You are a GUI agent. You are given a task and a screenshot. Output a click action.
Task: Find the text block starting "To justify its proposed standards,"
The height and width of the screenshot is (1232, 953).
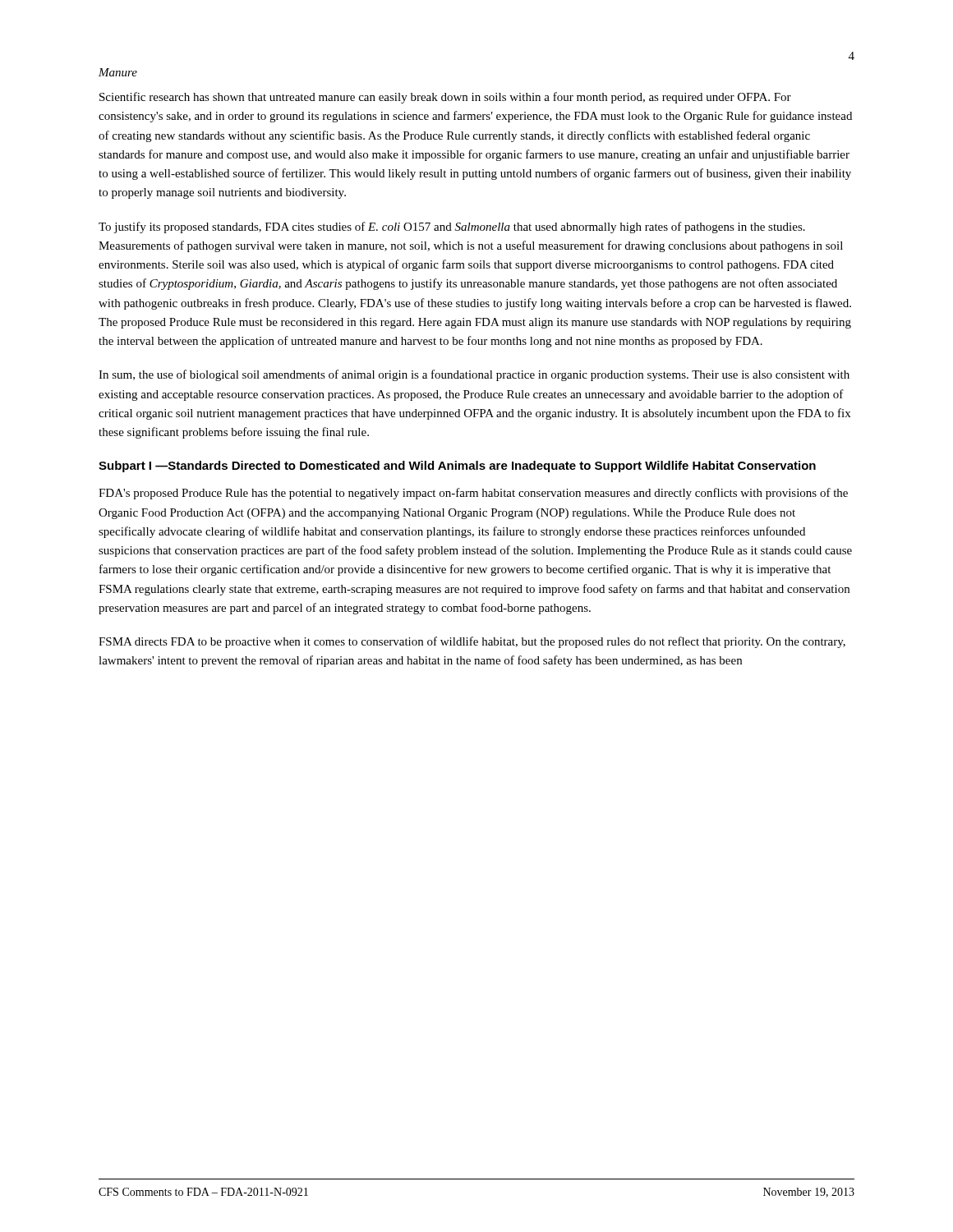click(x=475, y=284)
